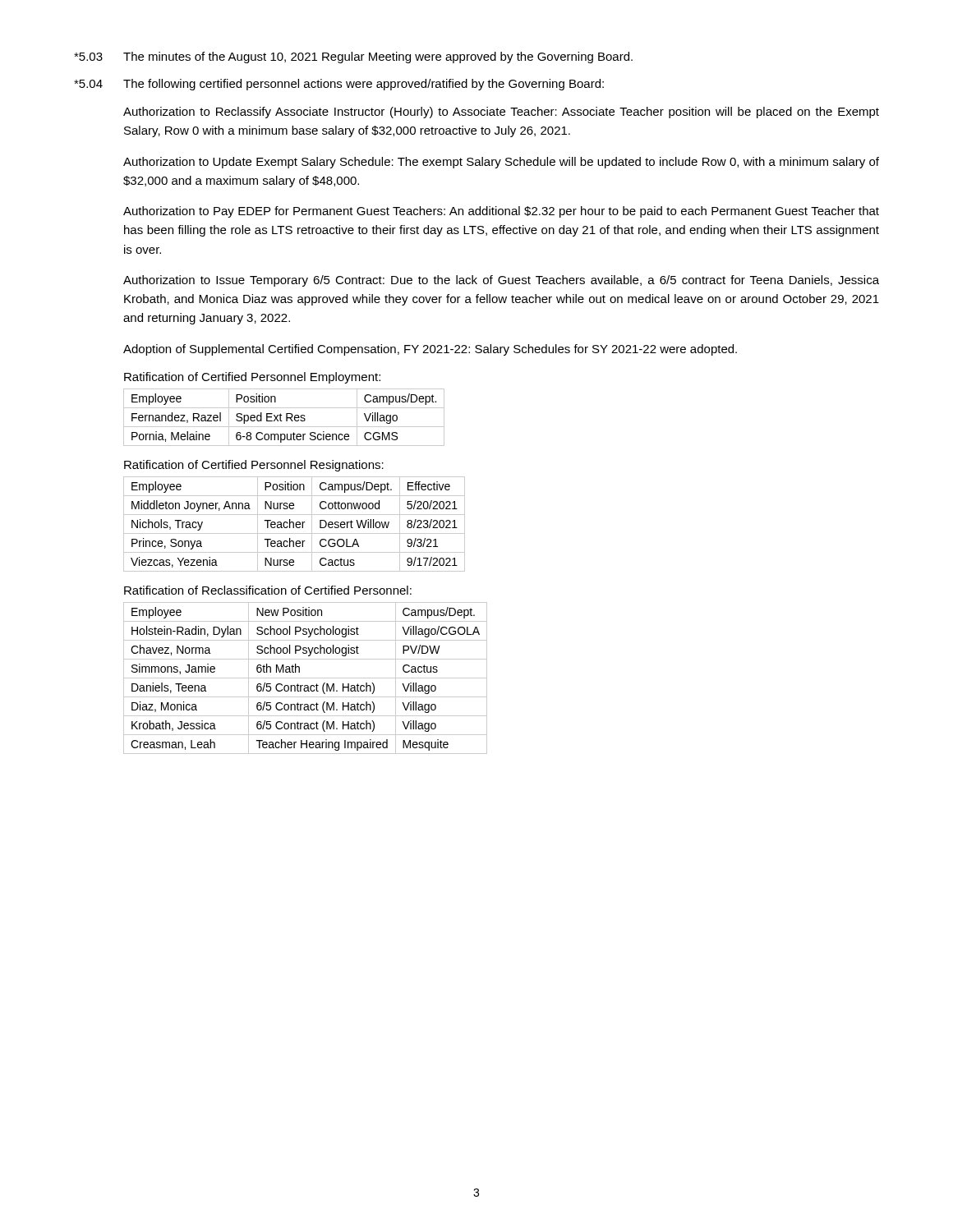Screen dimensions: 1232x953
Task: Locate the table with the text "Viezcas, Yezenia"
Action: tap(501, 524)
